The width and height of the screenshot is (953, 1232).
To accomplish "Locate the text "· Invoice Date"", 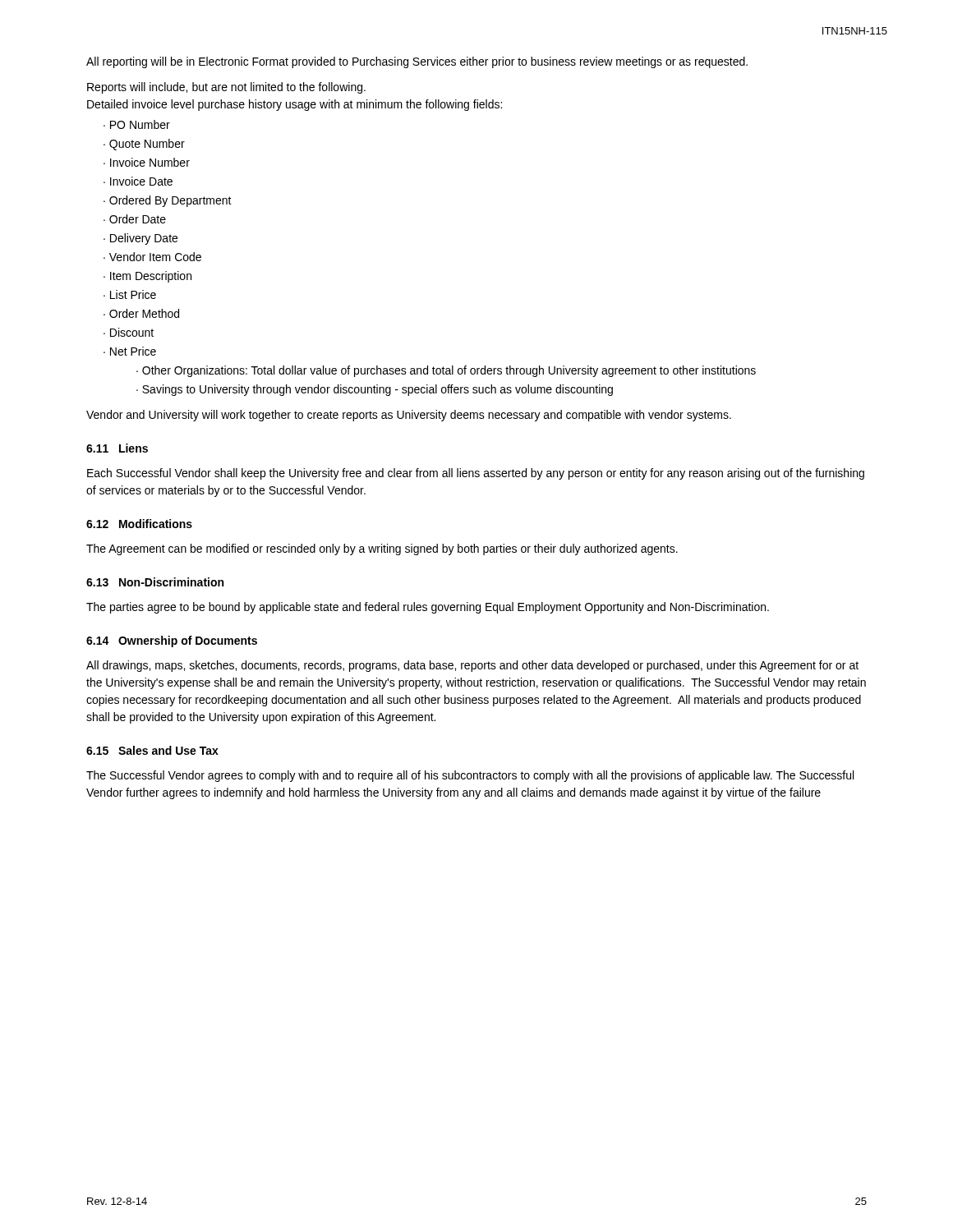I will coord(138,182).
